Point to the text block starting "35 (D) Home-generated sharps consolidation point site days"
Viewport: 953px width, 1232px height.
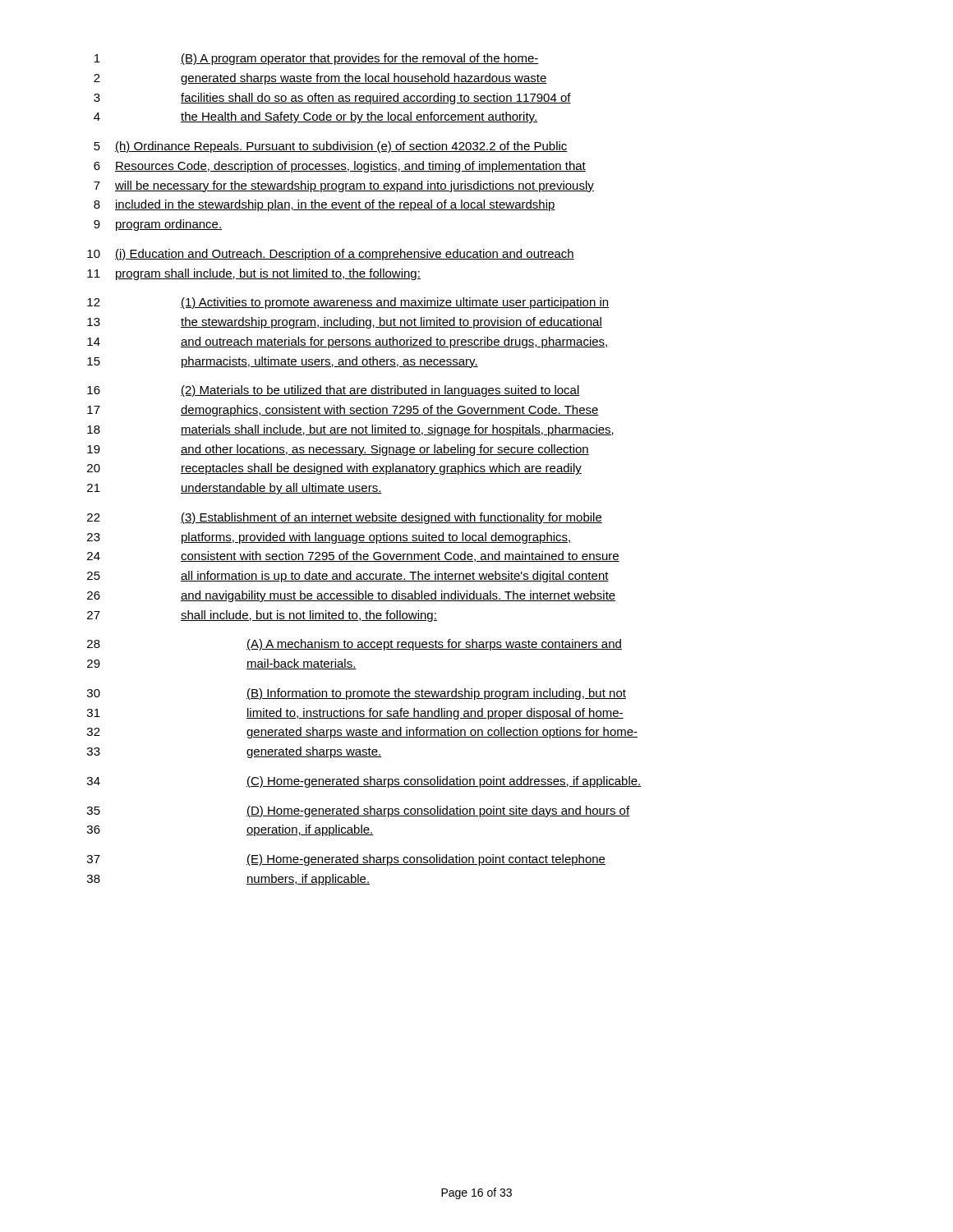[476, 820]
